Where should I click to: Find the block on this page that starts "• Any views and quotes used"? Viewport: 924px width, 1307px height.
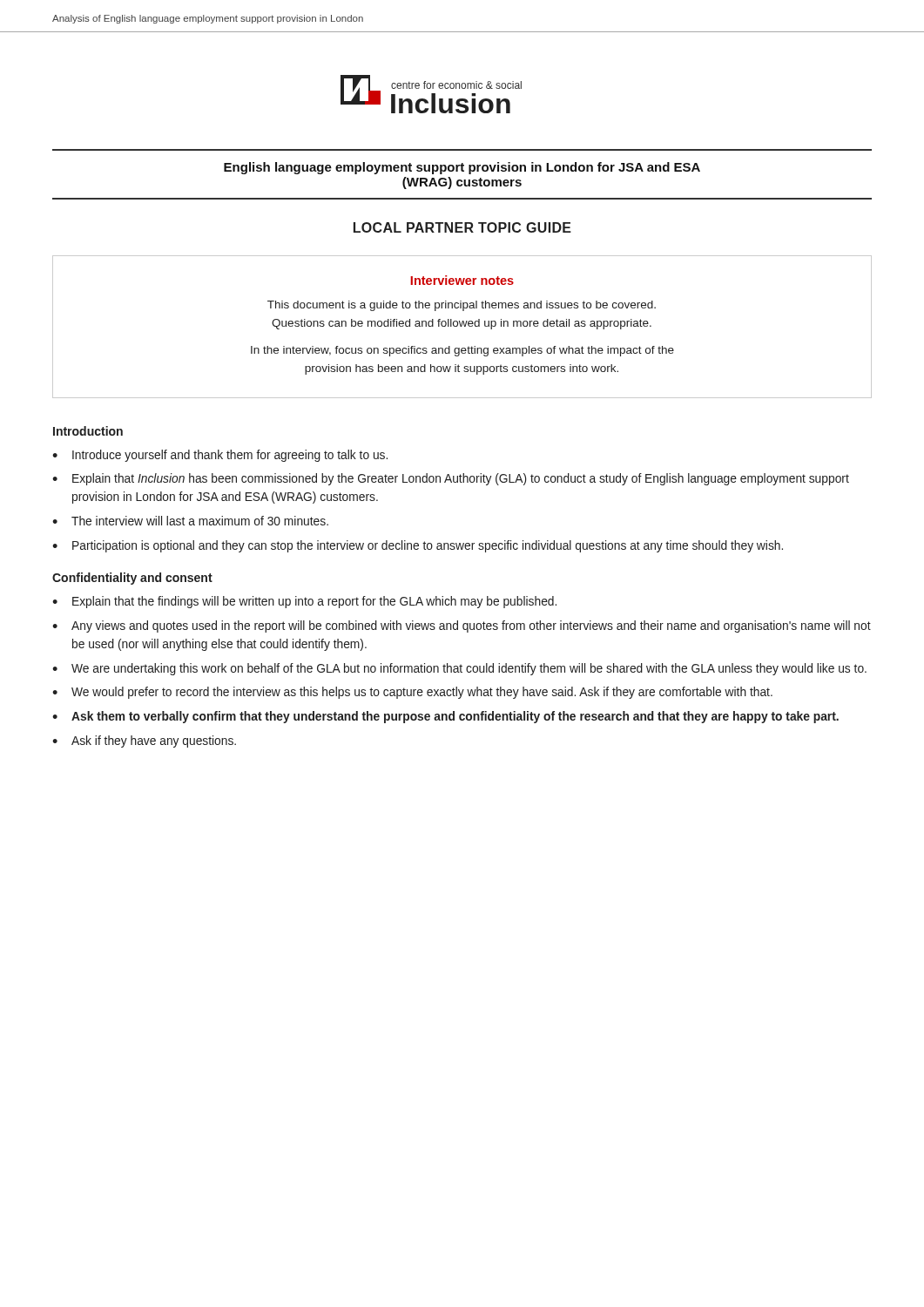(462, 636)
